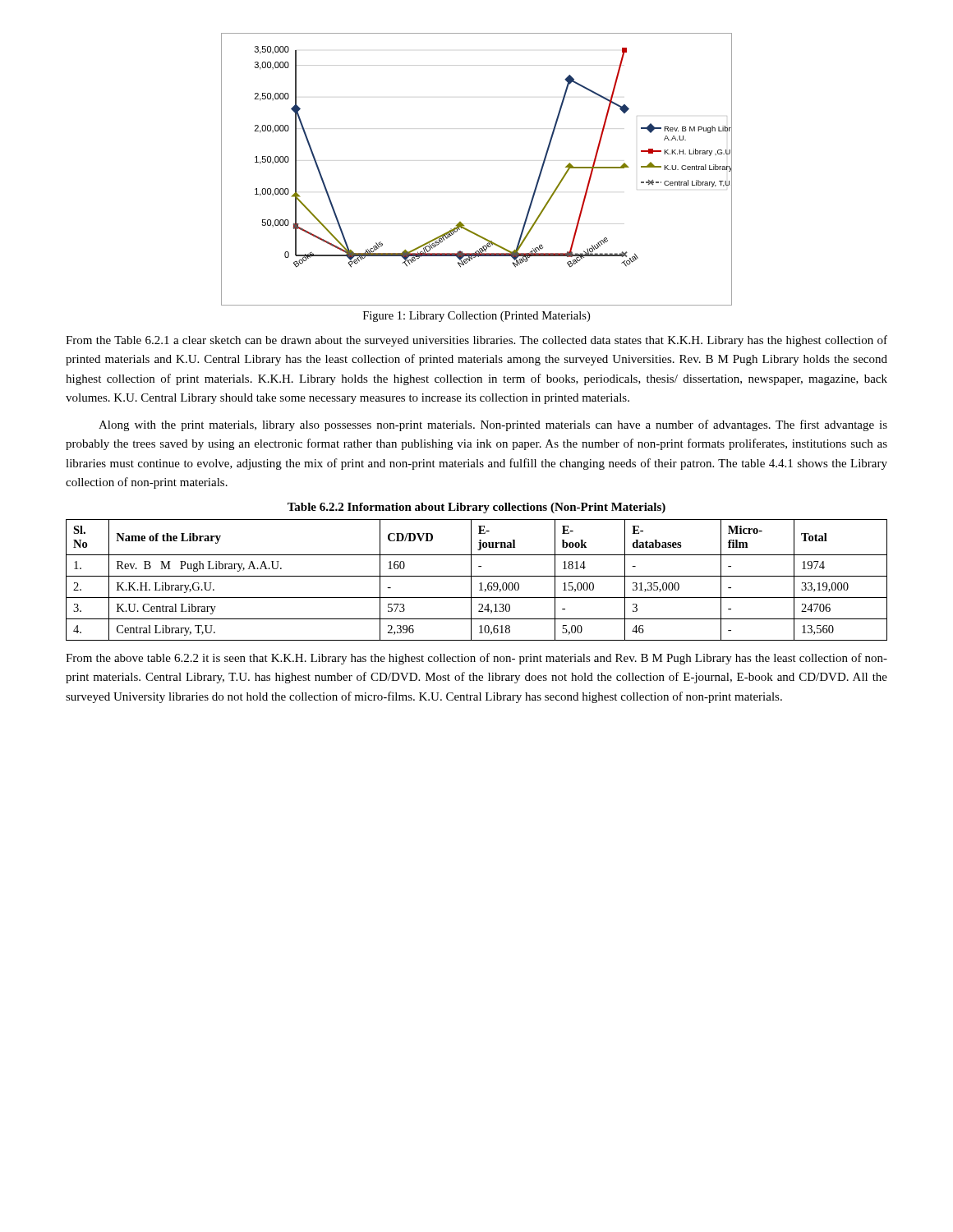
Task: Find the text block that says "From the Table 6.2.1 a"
Action: [x=476, y=369]
